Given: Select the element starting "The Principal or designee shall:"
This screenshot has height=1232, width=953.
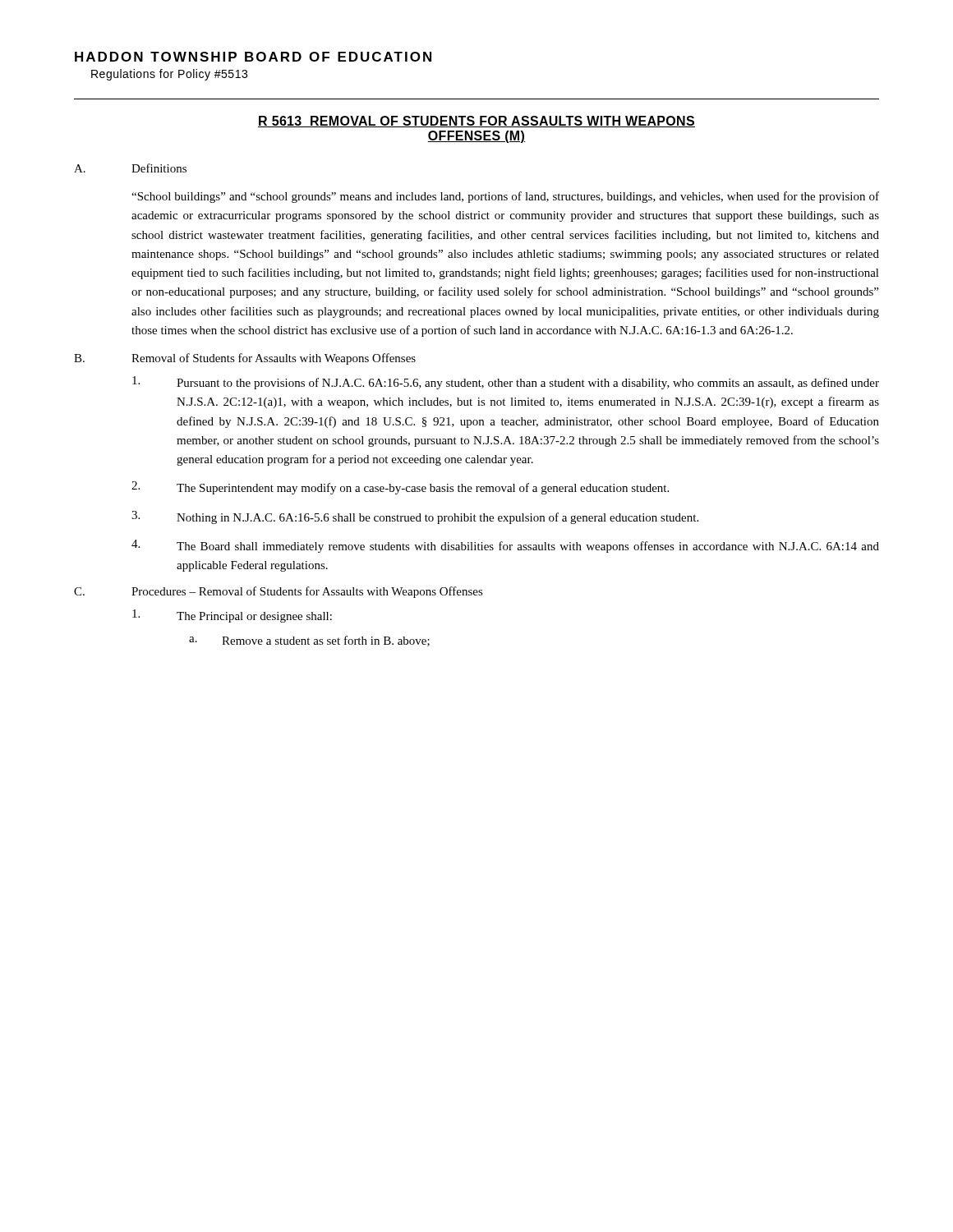Looking at the screenshot, I should (x=232, y=616).
